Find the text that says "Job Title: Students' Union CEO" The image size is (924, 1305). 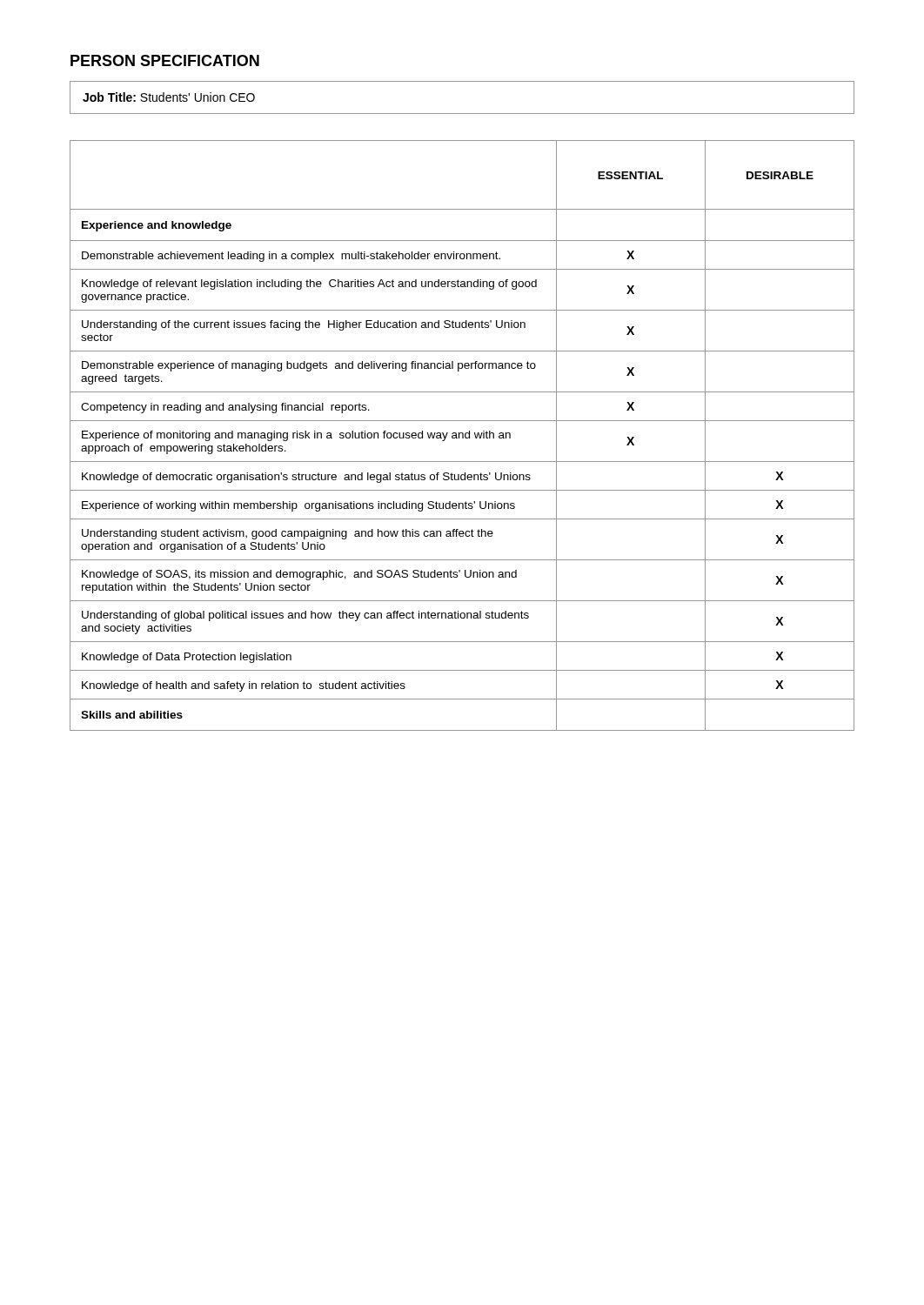(462, 97)
